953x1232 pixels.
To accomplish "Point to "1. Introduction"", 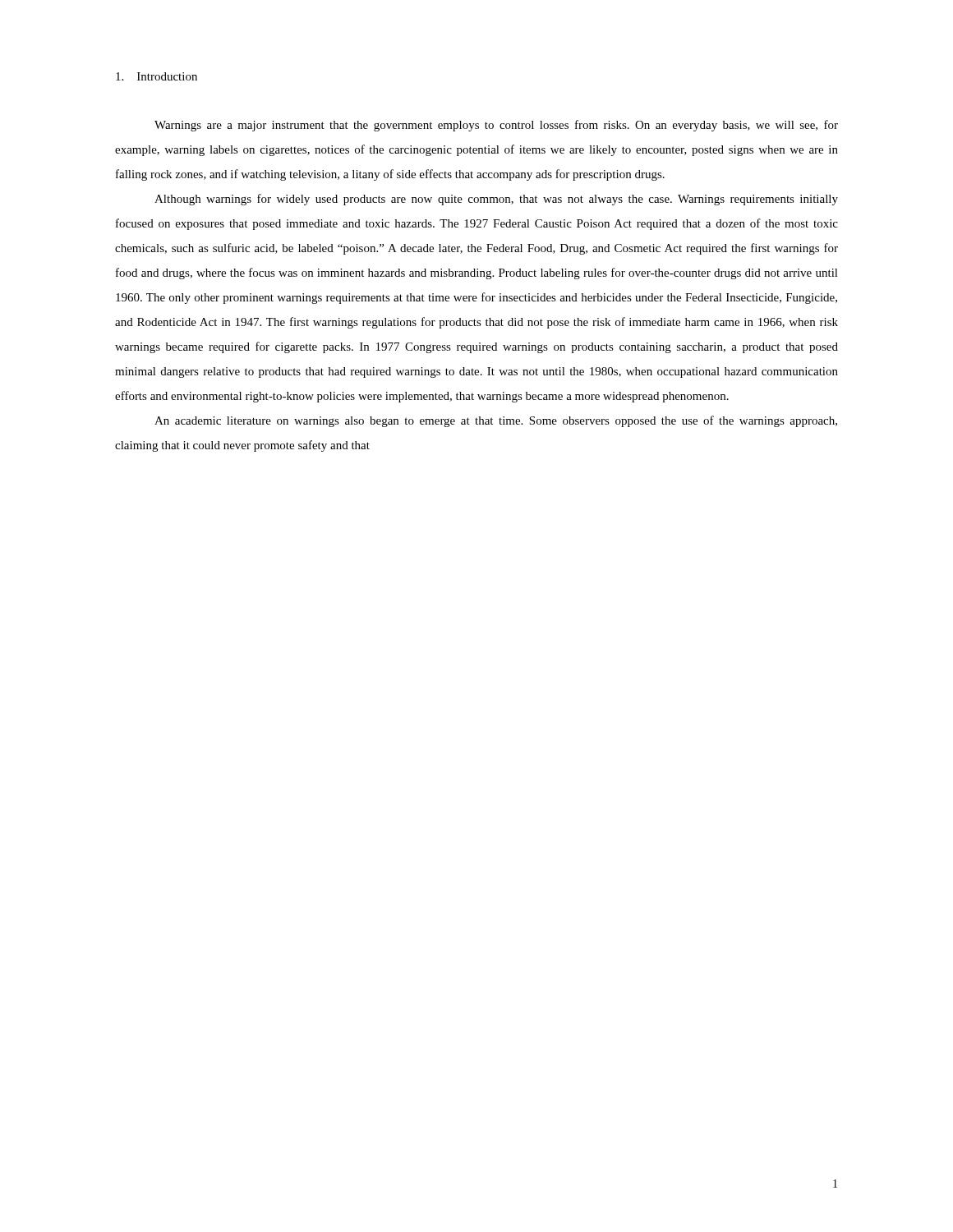I will (157, 76).
